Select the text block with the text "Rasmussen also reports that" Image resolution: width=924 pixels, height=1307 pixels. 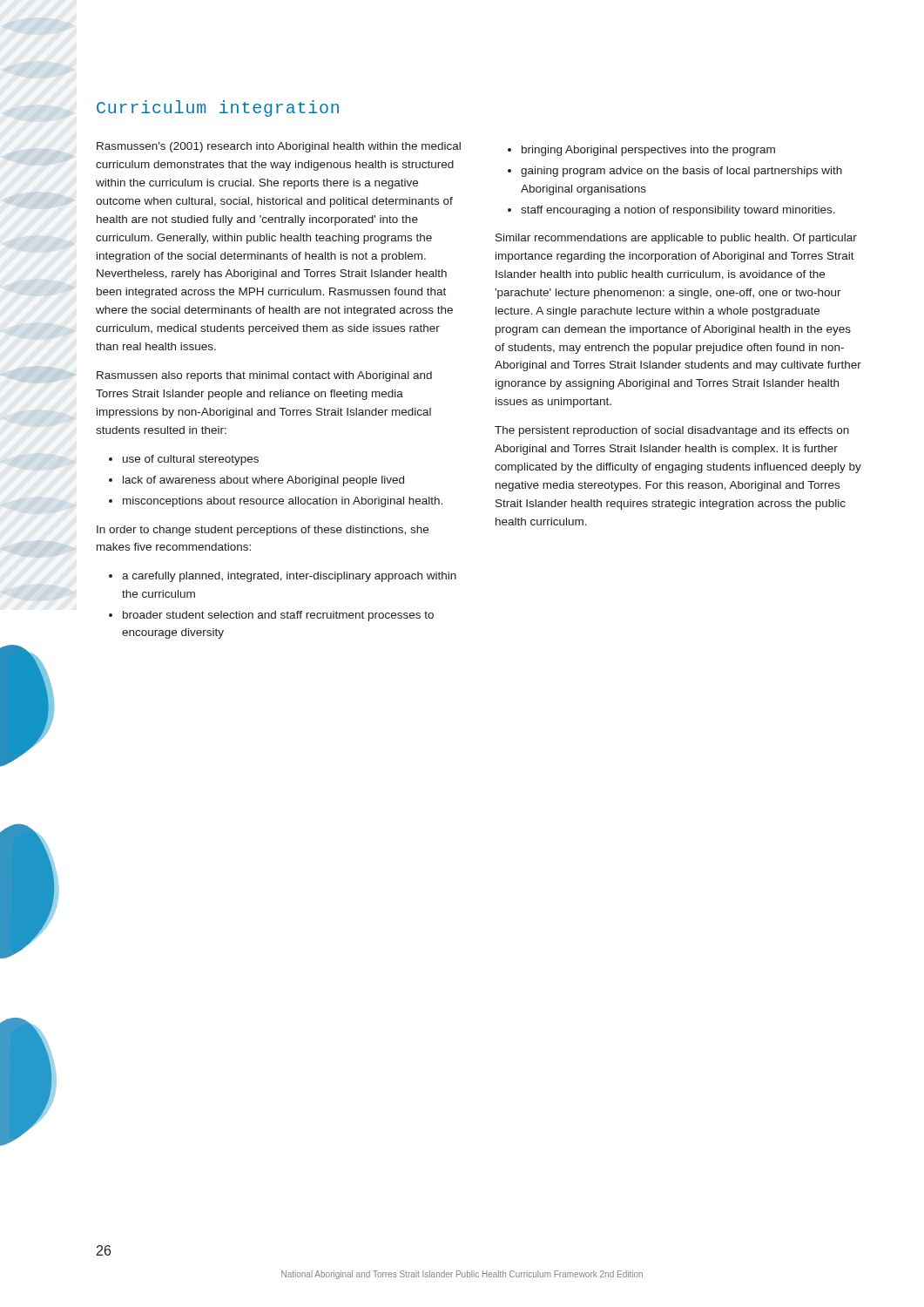coord(280,403)
